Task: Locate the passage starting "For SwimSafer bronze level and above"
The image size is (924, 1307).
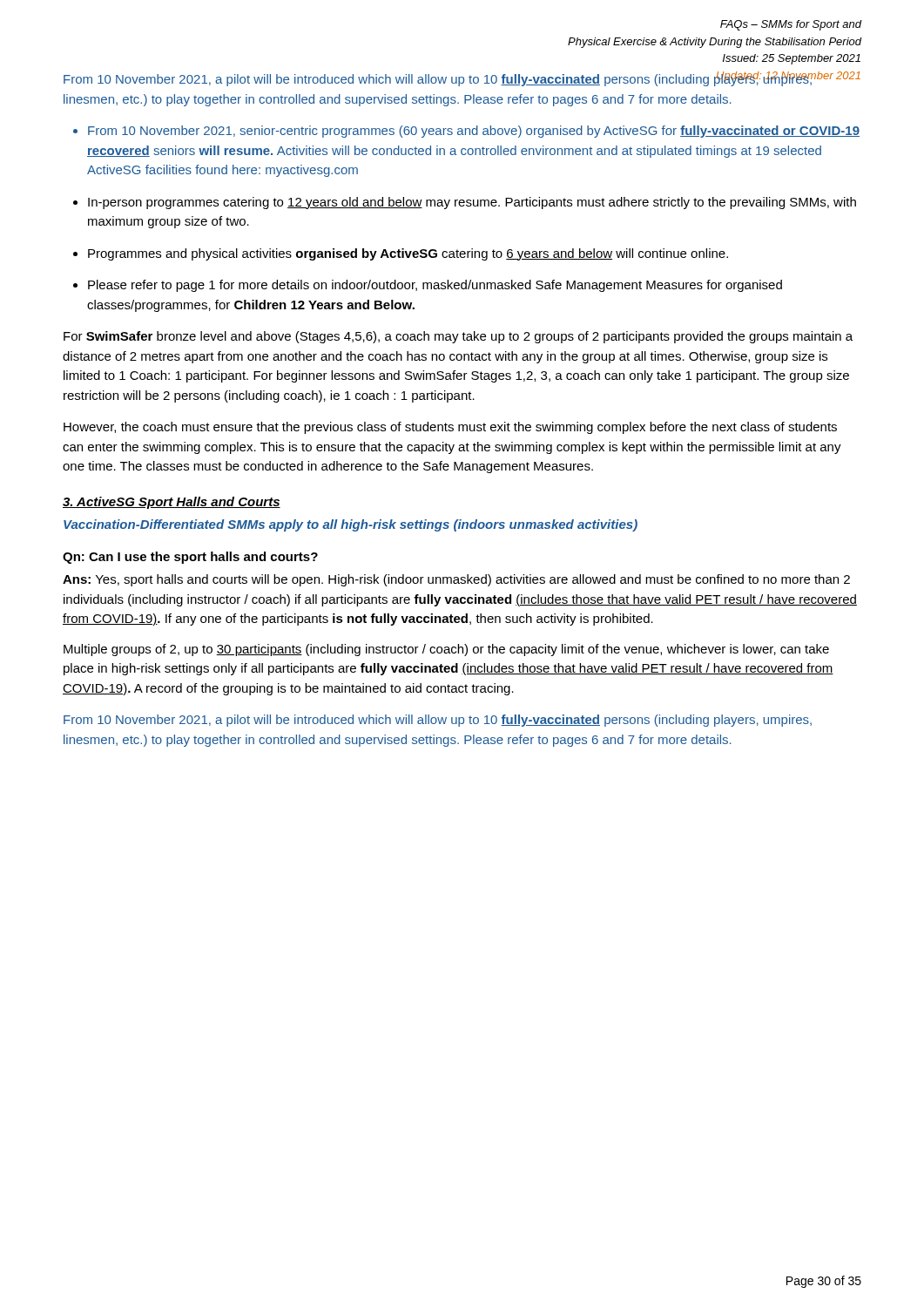Action: [x=458, y=365]
